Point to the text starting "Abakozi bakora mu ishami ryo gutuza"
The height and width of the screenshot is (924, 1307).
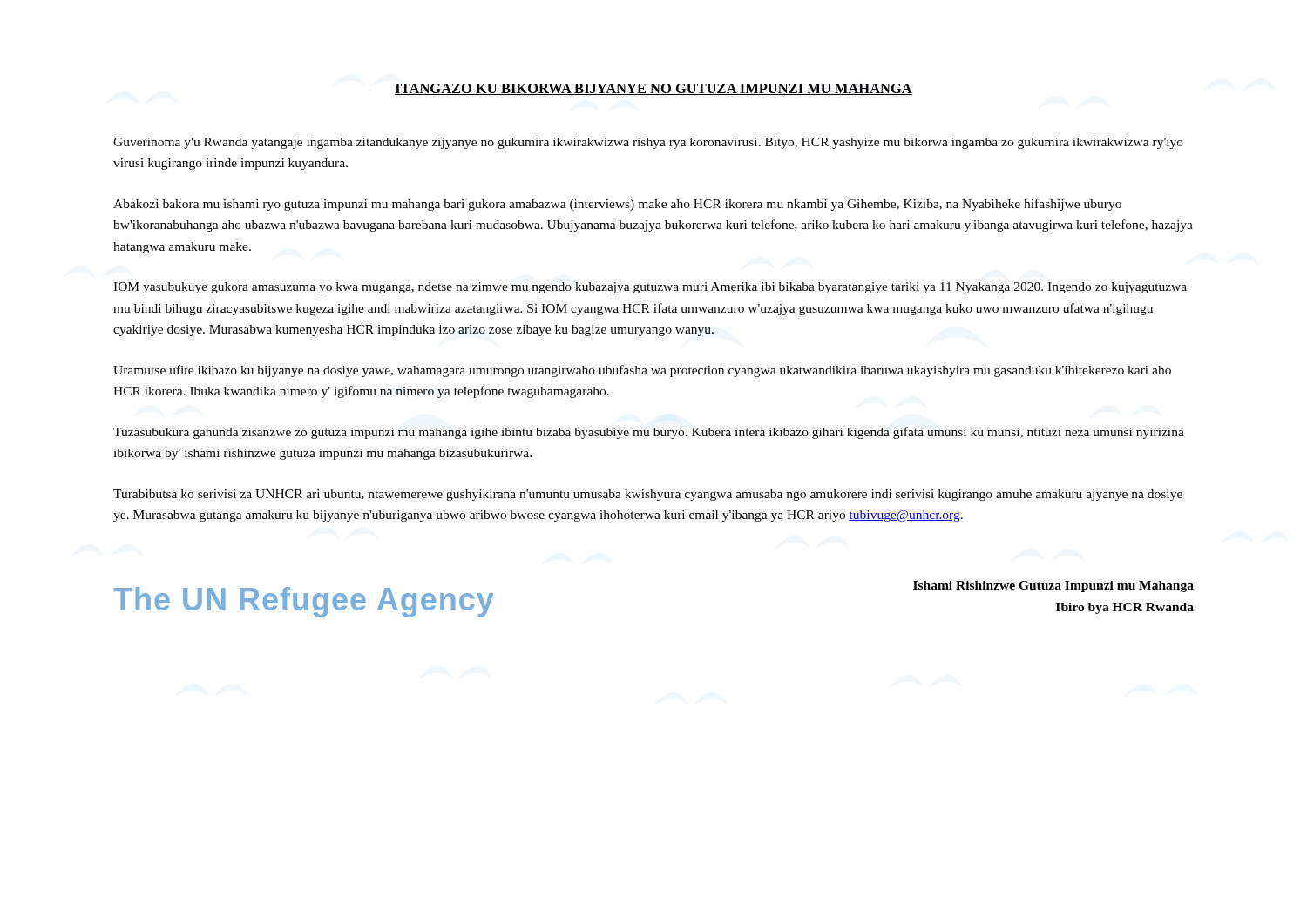(x=653, y=224)
